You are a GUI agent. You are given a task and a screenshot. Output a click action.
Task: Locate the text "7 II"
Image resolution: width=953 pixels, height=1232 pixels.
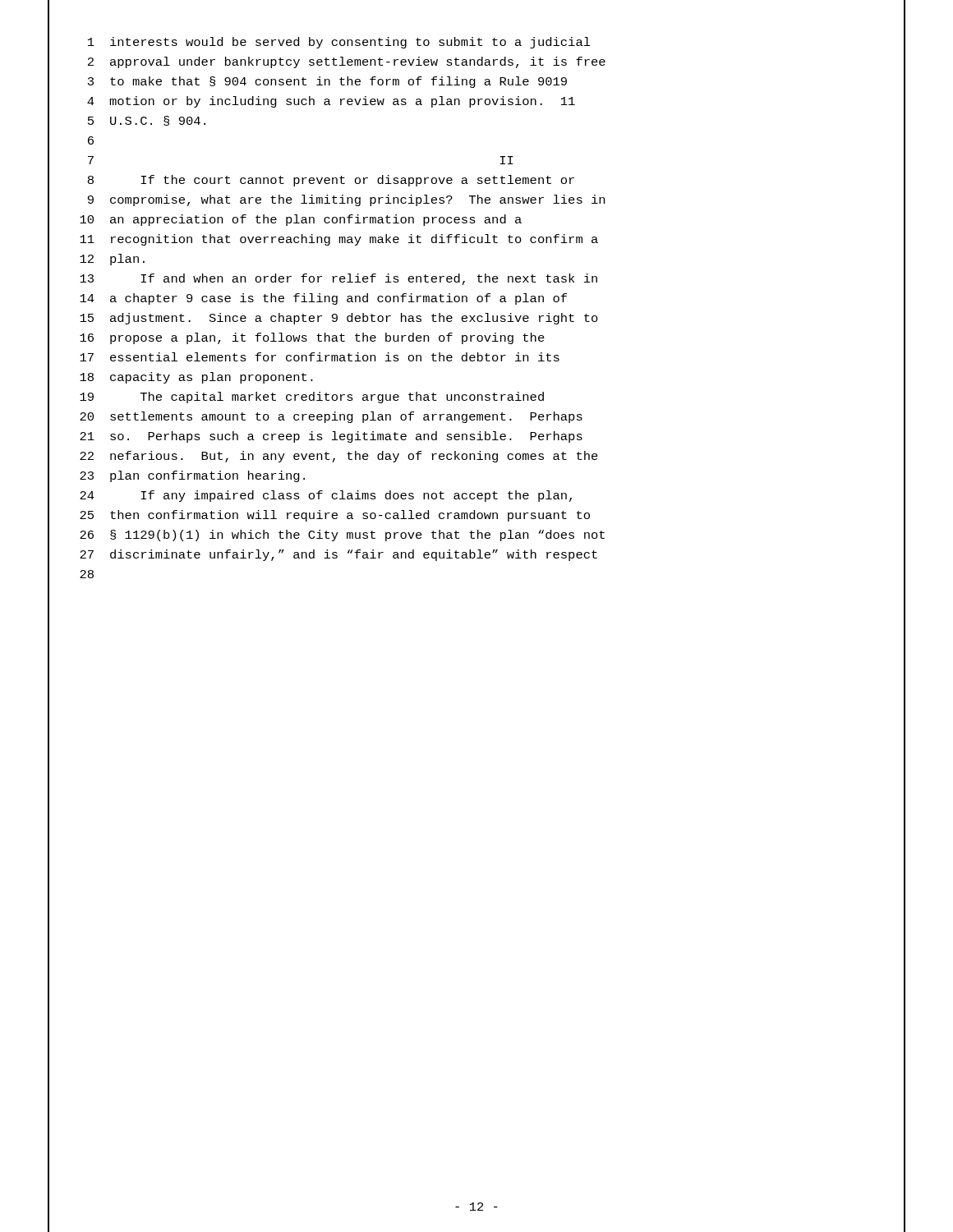pyautogui.click(x=91, y=161)
